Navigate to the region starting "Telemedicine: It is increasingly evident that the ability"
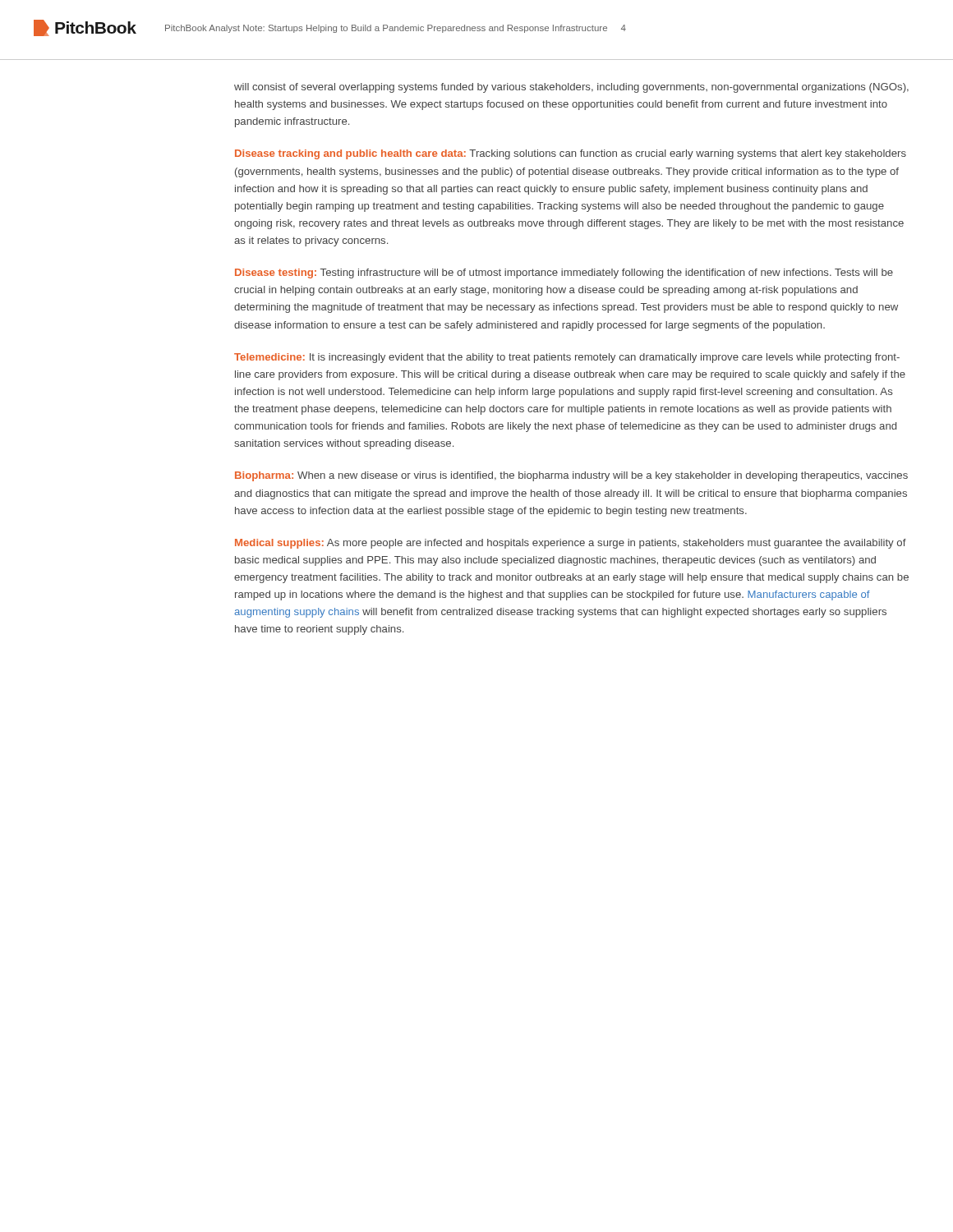Screen dimensions: 1232x953 tap(570, 400)
